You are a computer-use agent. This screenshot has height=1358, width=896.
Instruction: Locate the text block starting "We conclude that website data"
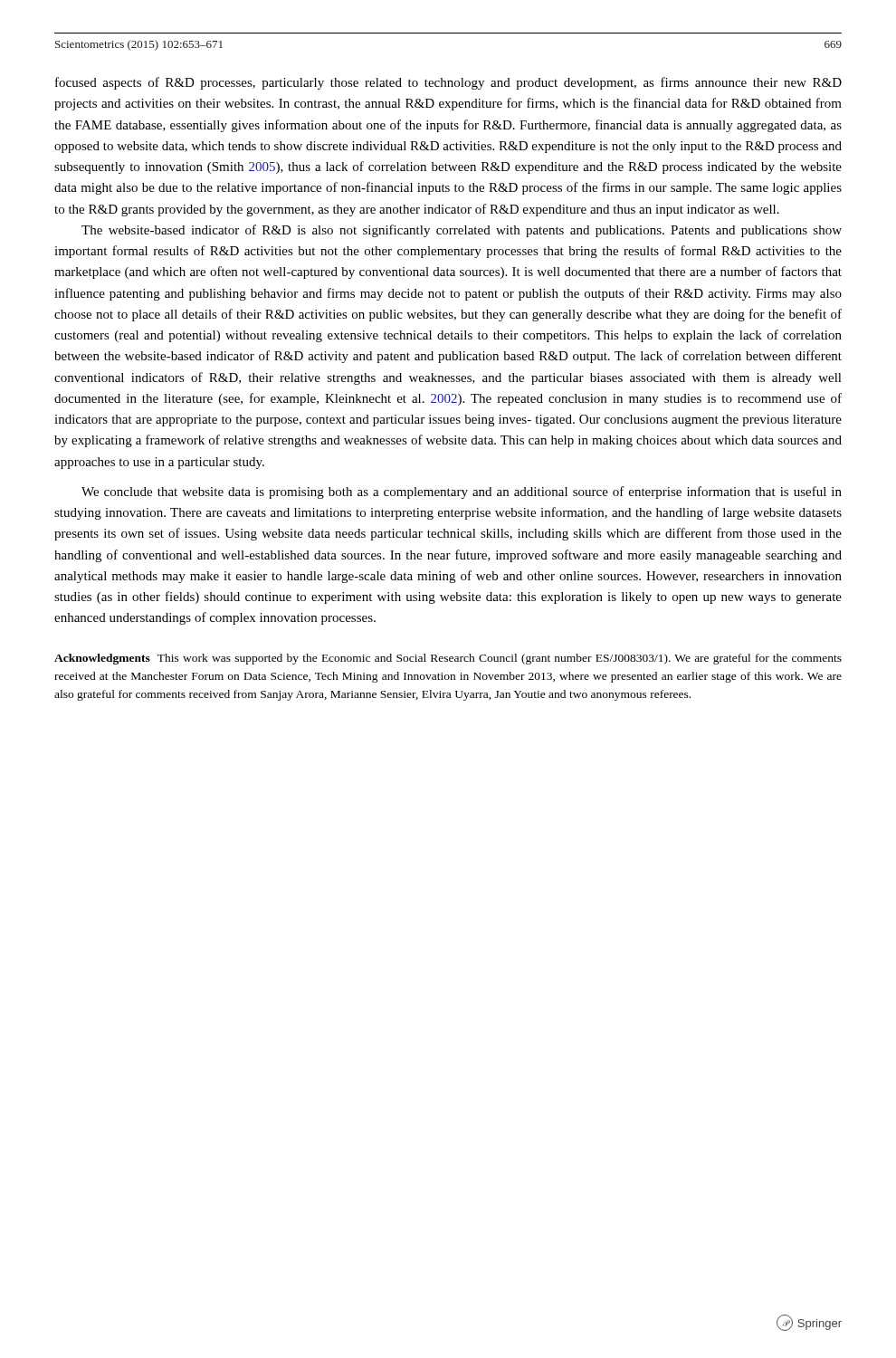(x=448, y=555)
